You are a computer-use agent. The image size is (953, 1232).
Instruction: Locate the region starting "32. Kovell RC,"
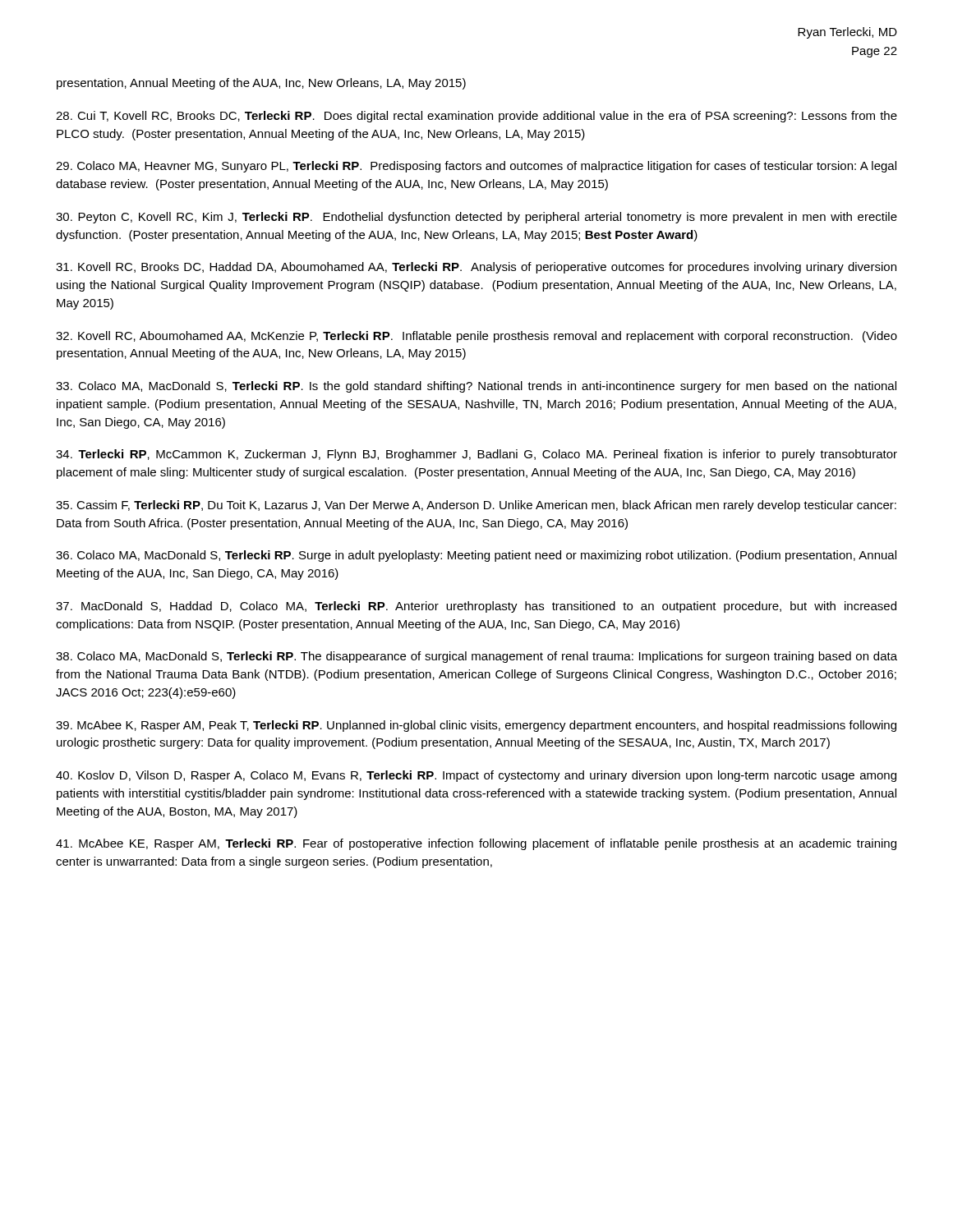click(x=476, y=344)
